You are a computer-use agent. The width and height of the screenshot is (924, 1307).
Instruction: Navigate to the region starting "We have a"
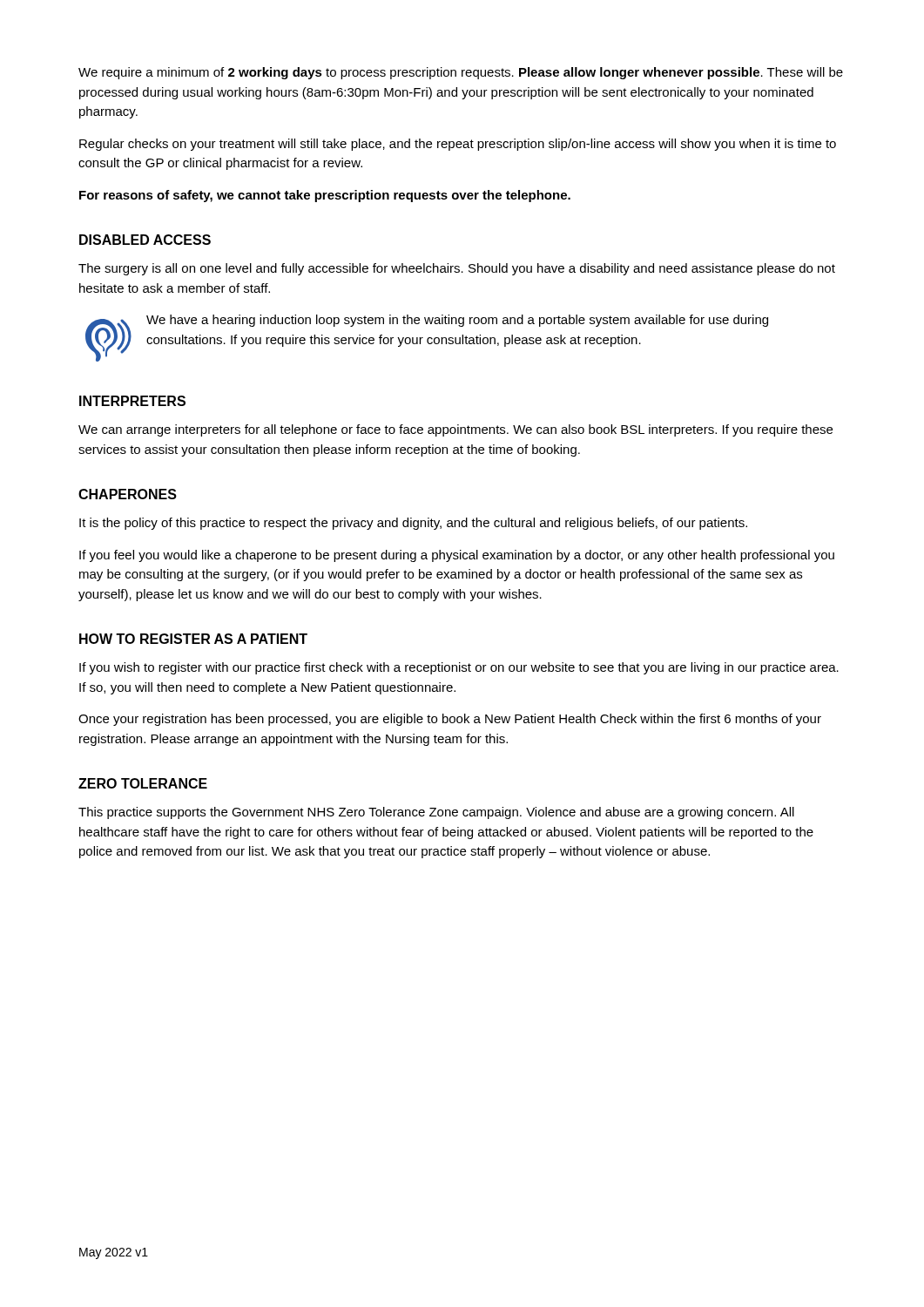(458, 329)
